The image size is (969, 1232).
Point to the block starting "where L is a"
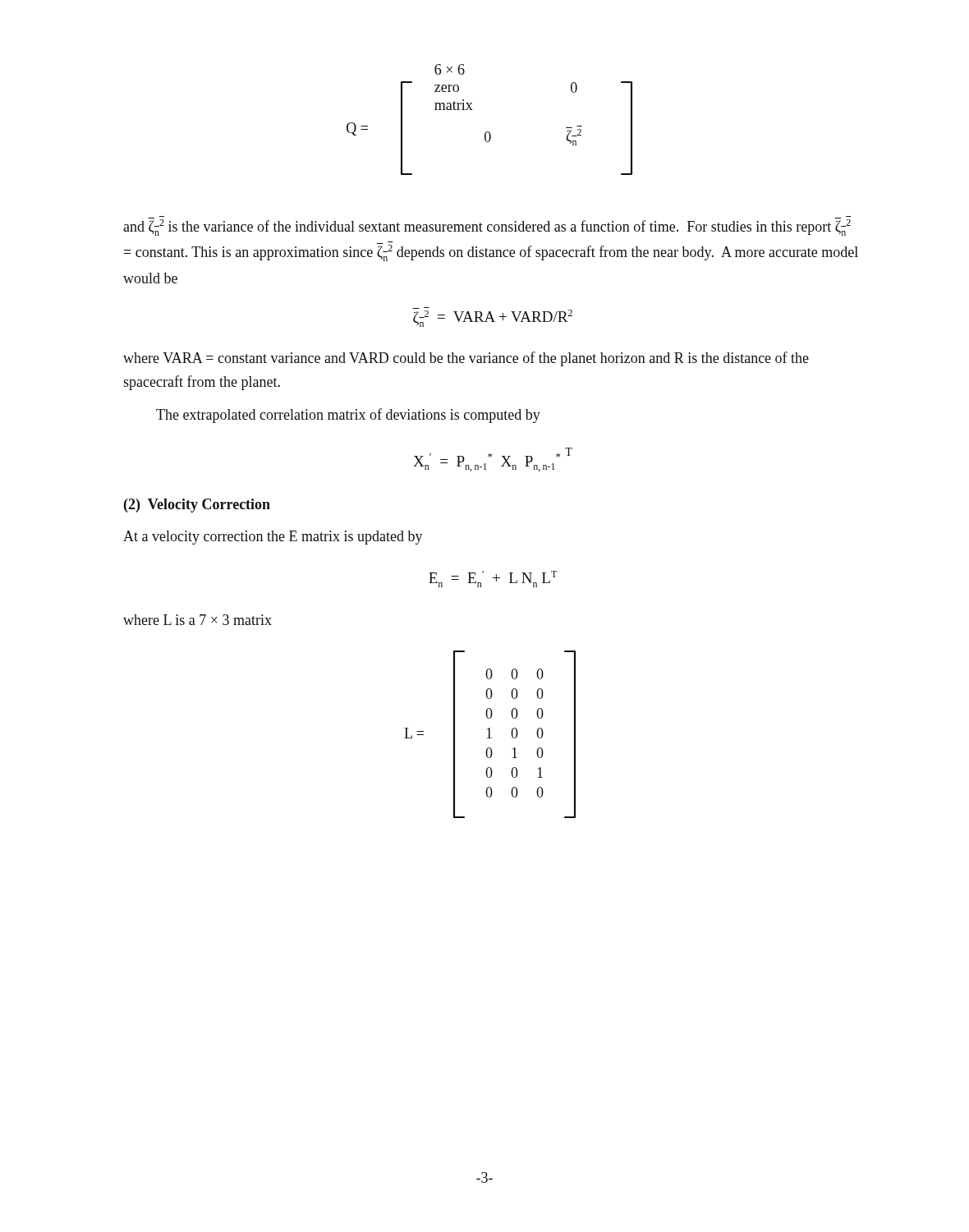pyautogui.click(x=197, y=620)
